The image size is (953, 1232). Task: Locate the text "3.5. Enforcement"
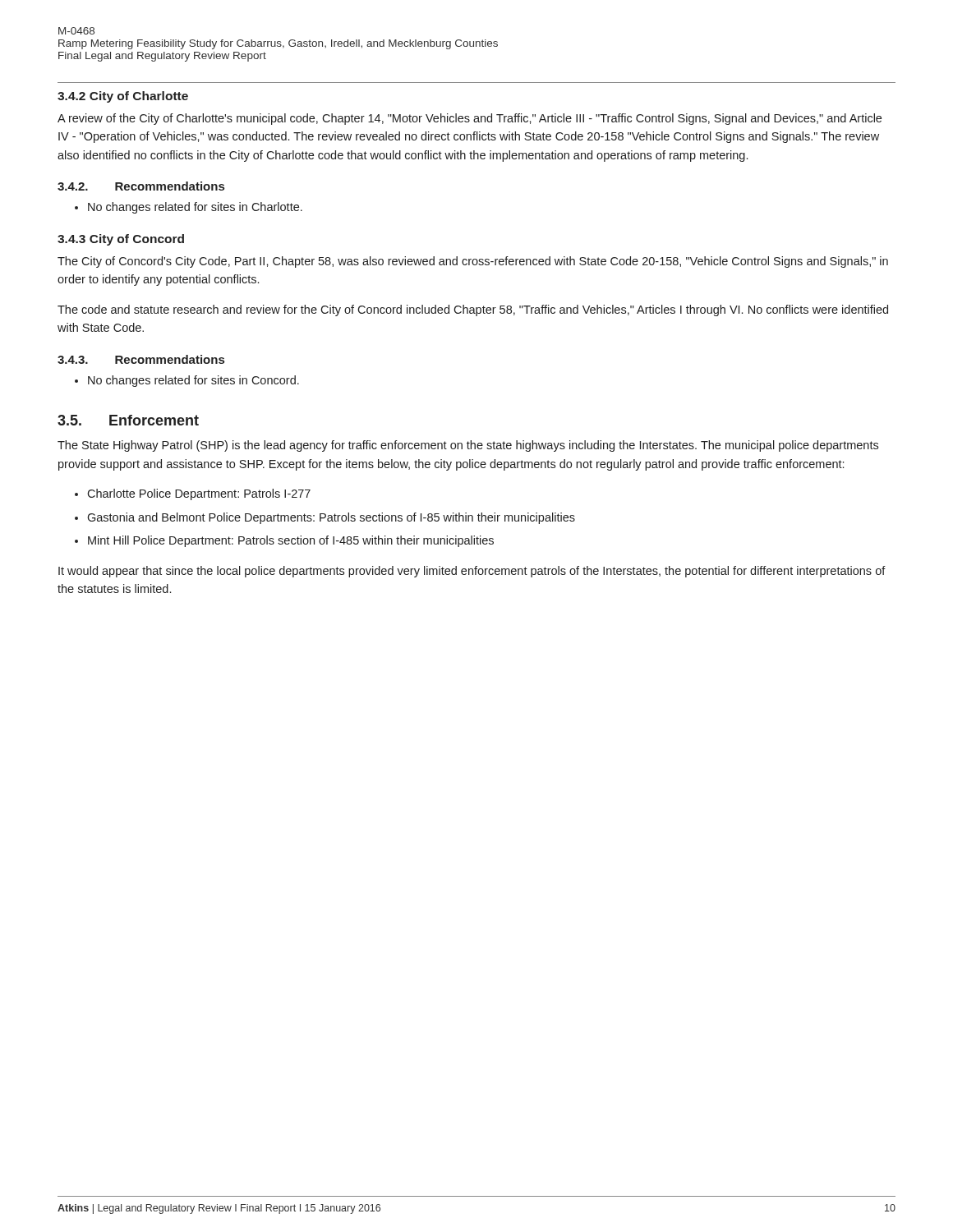click(x=128, y=421)
